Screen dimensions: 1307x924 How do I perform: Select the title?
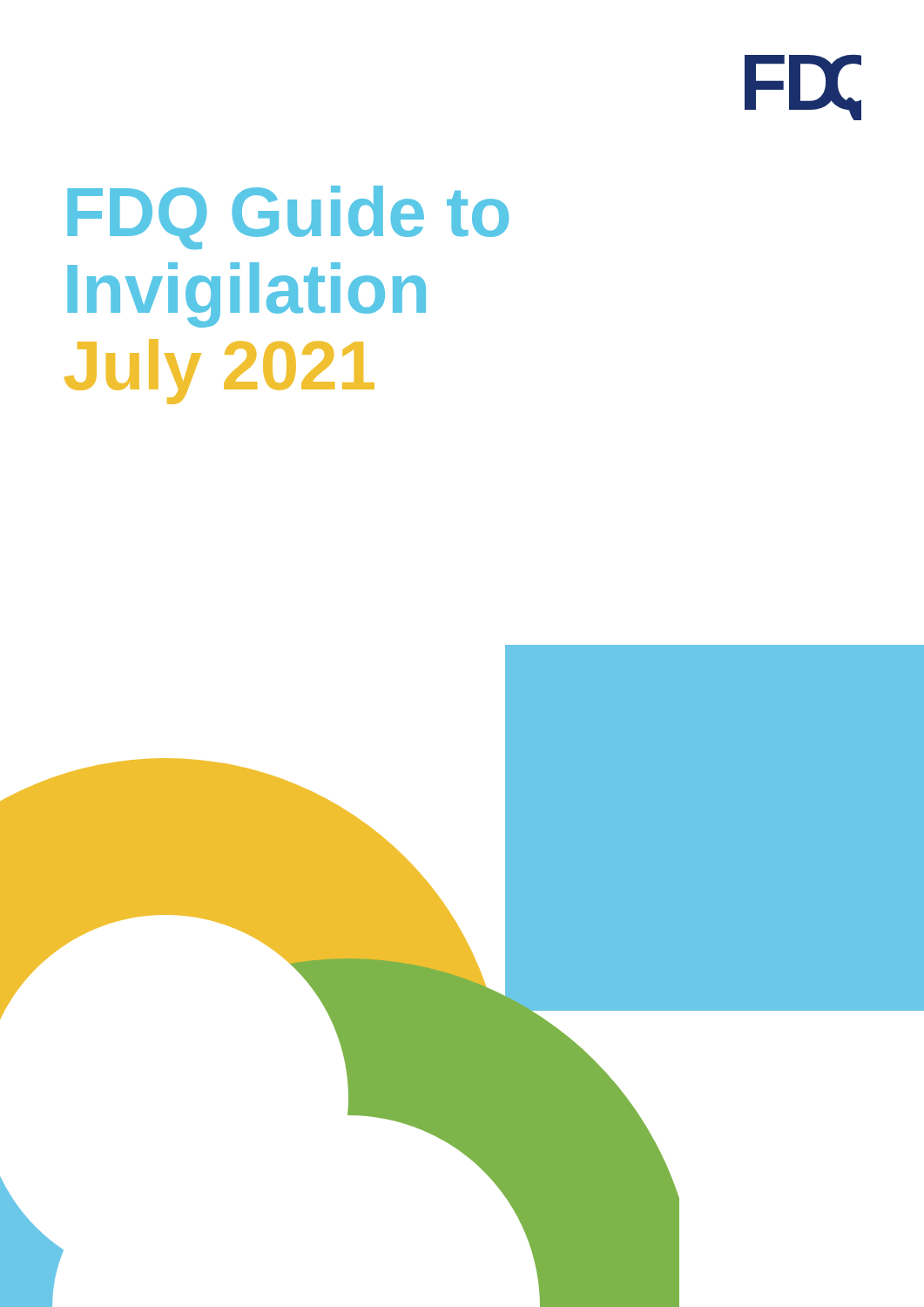(287, 289)
